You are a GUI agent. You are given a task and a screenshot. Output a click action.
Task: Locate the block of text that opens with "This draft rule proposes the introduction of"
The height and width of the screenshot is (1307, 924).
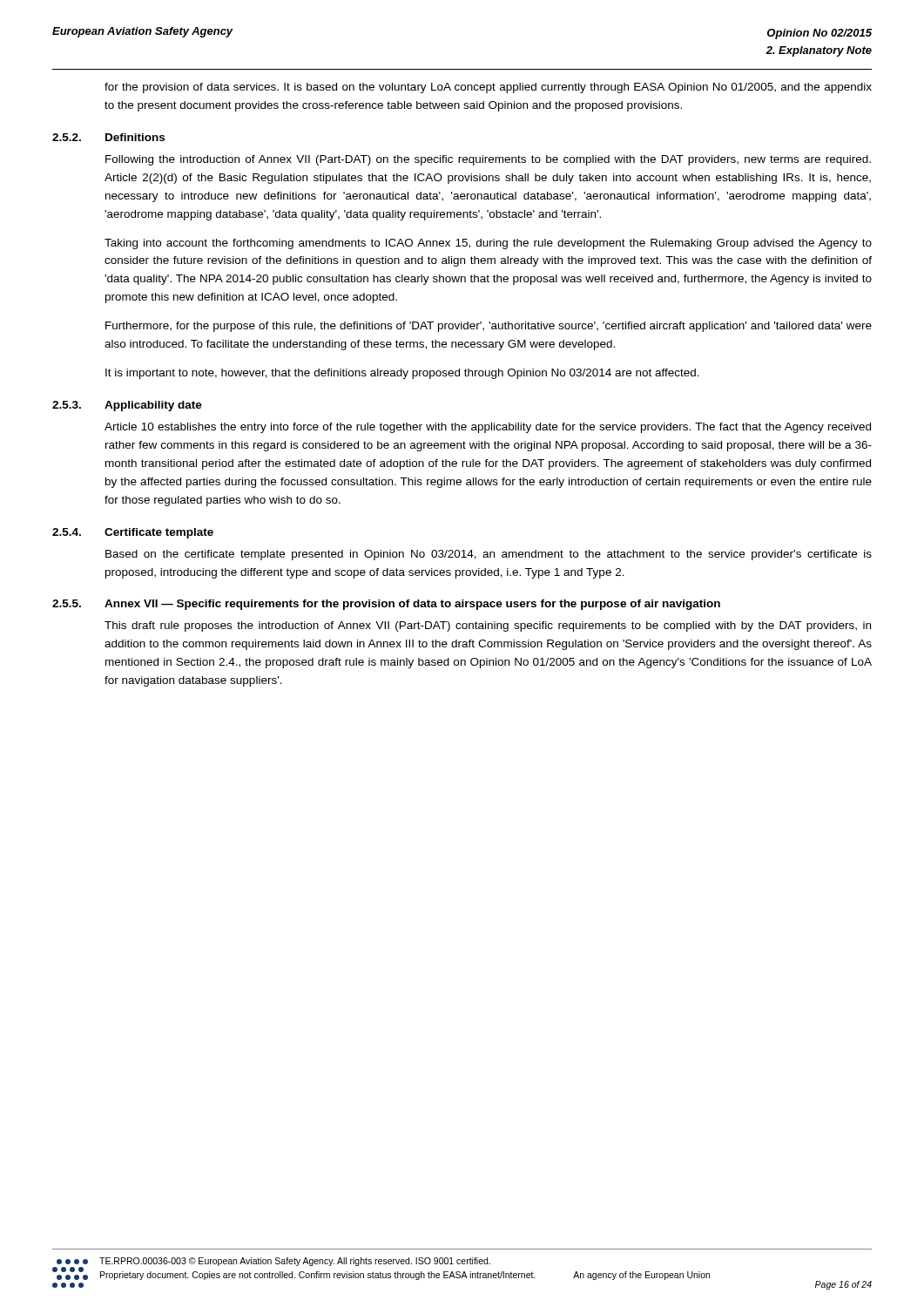488,653
